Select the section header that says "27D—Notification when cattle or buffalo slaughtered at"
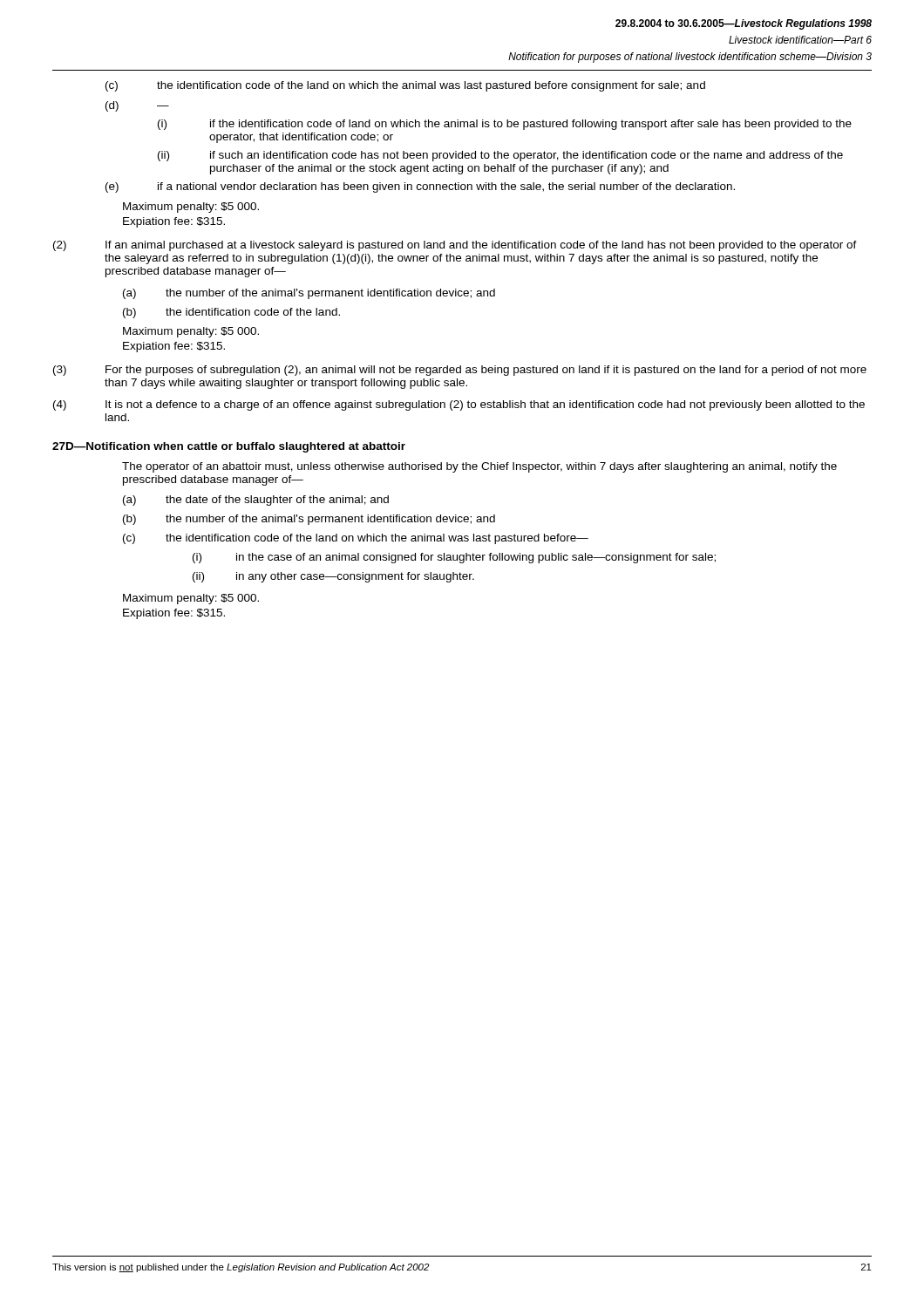This screenshot has width=924, height=1308. 229,446
